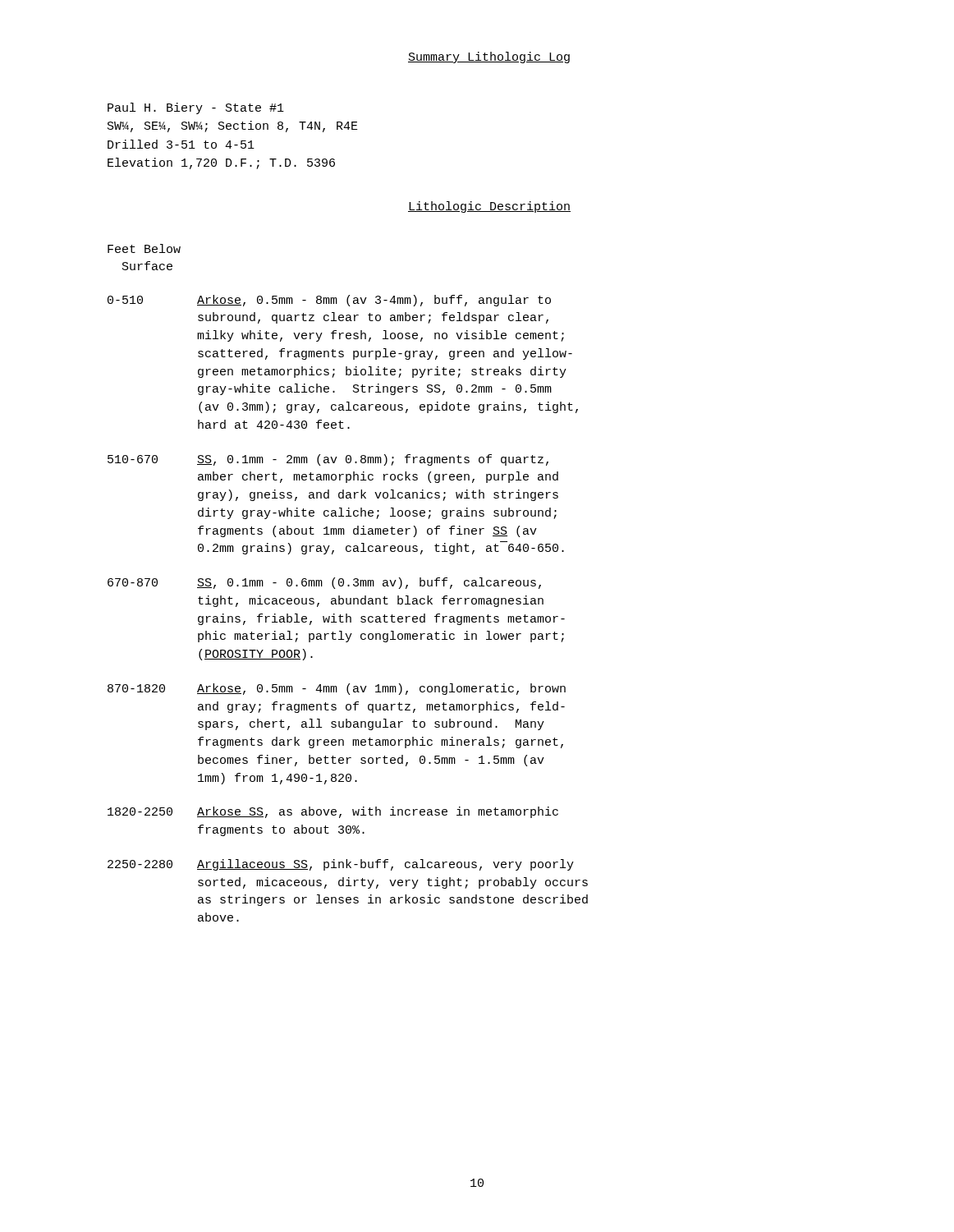Screen dimensions: 1232x954
Task: Point to the block beginning "2250-2280 Argillaceous SS, pink-buff,"
Action: (x=489, y=892)
